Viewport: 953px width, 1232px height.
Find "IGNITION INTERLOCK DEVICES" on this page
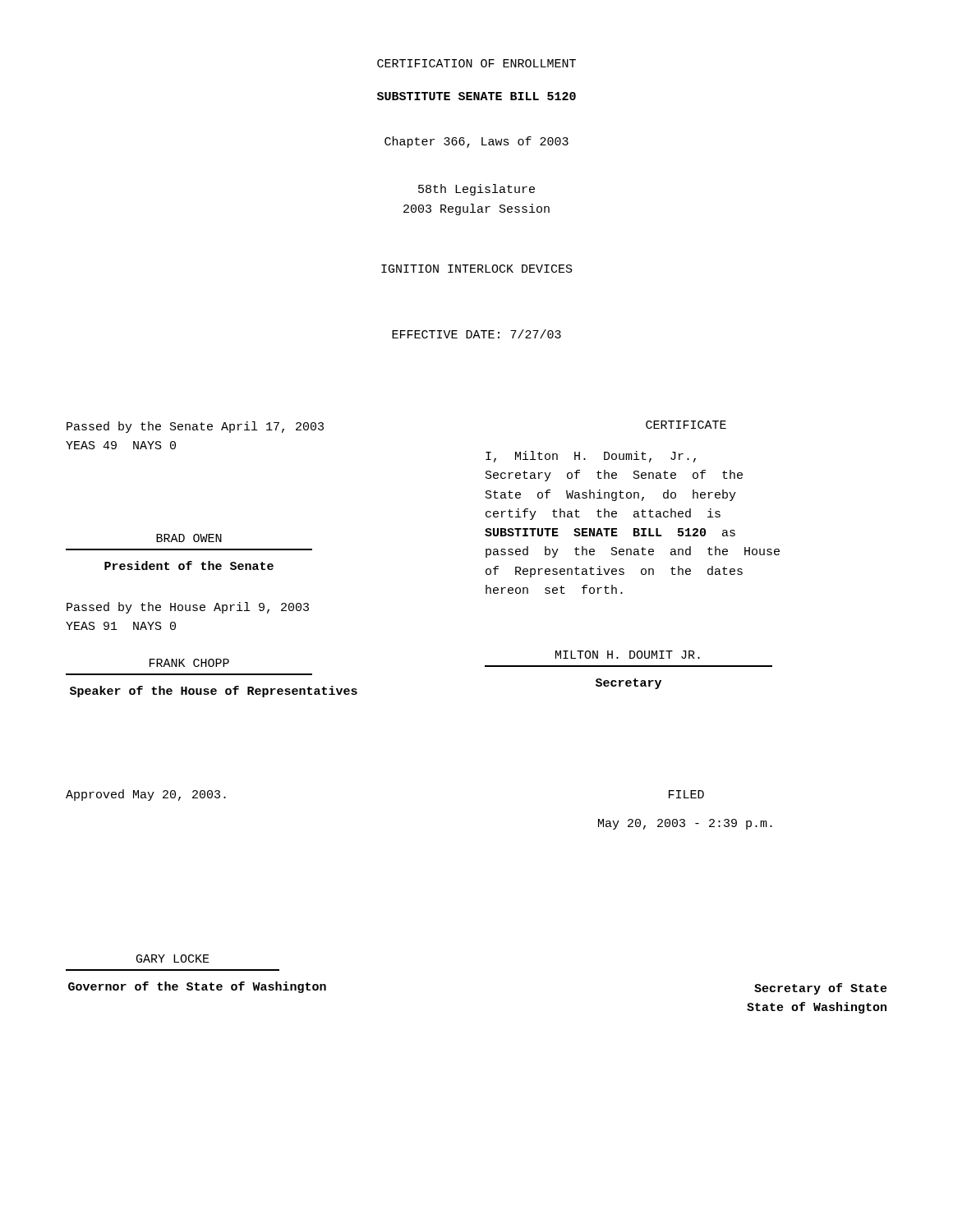coord(476,270)
